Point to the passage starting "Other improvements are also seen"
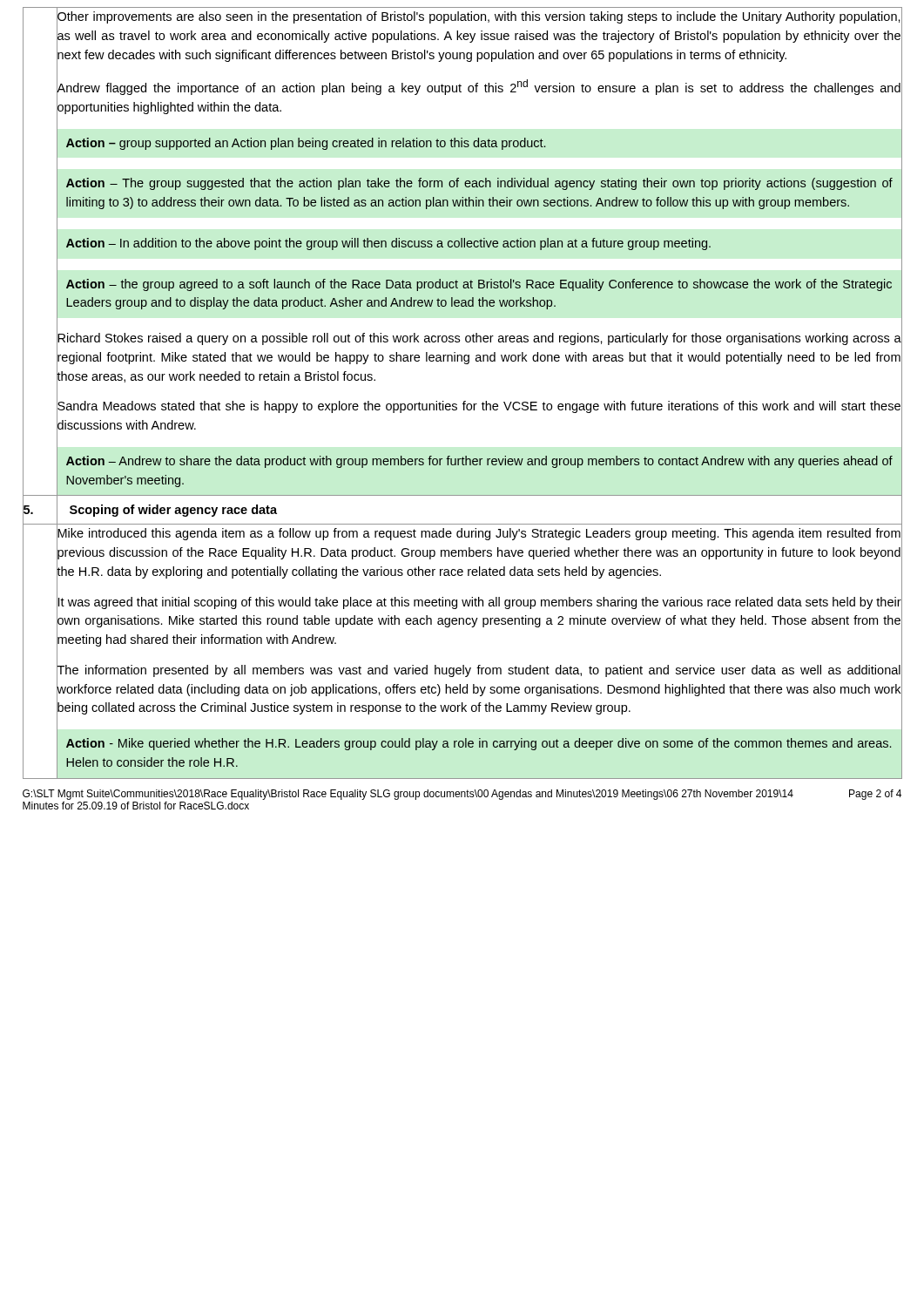Image resolution: width=924 pixels, height=1307 pixels. (x=479, y=35)
